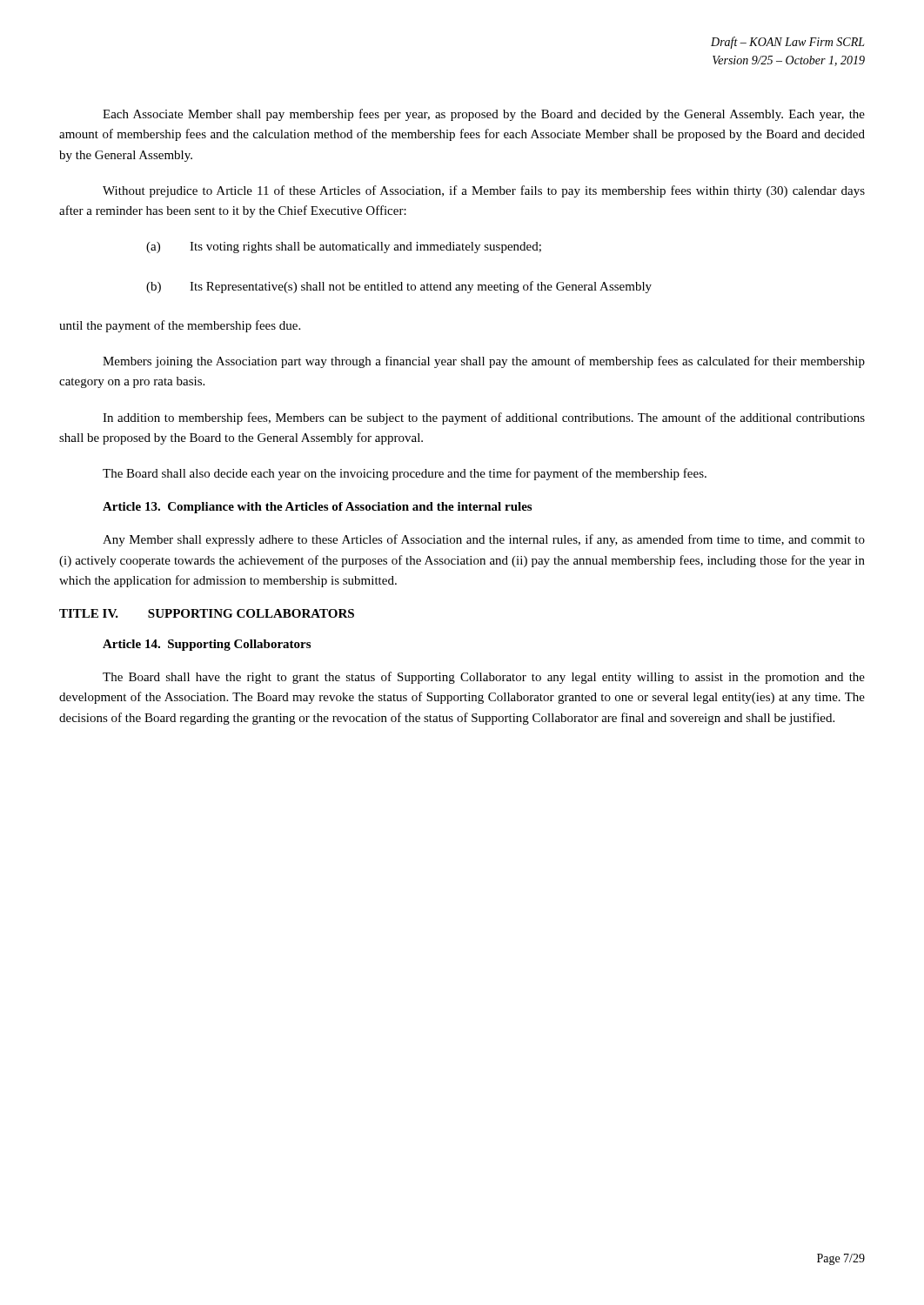Select the list item that says "(b) Its Representative(s) shall not"
Screen dimensions: 1305x924
coord(492,286)
